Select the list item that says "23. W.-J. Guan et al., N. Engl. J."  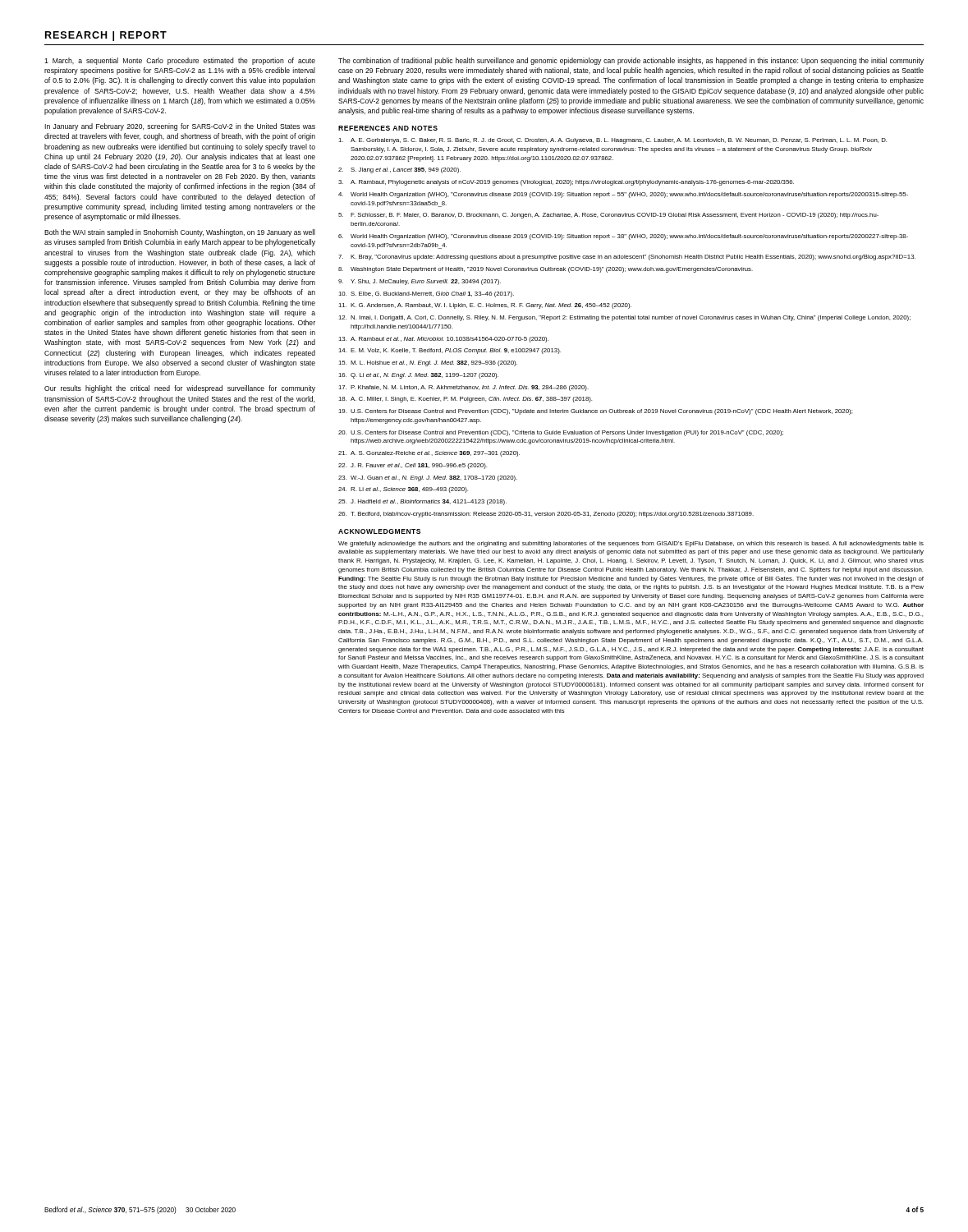(x=428, y=478)
